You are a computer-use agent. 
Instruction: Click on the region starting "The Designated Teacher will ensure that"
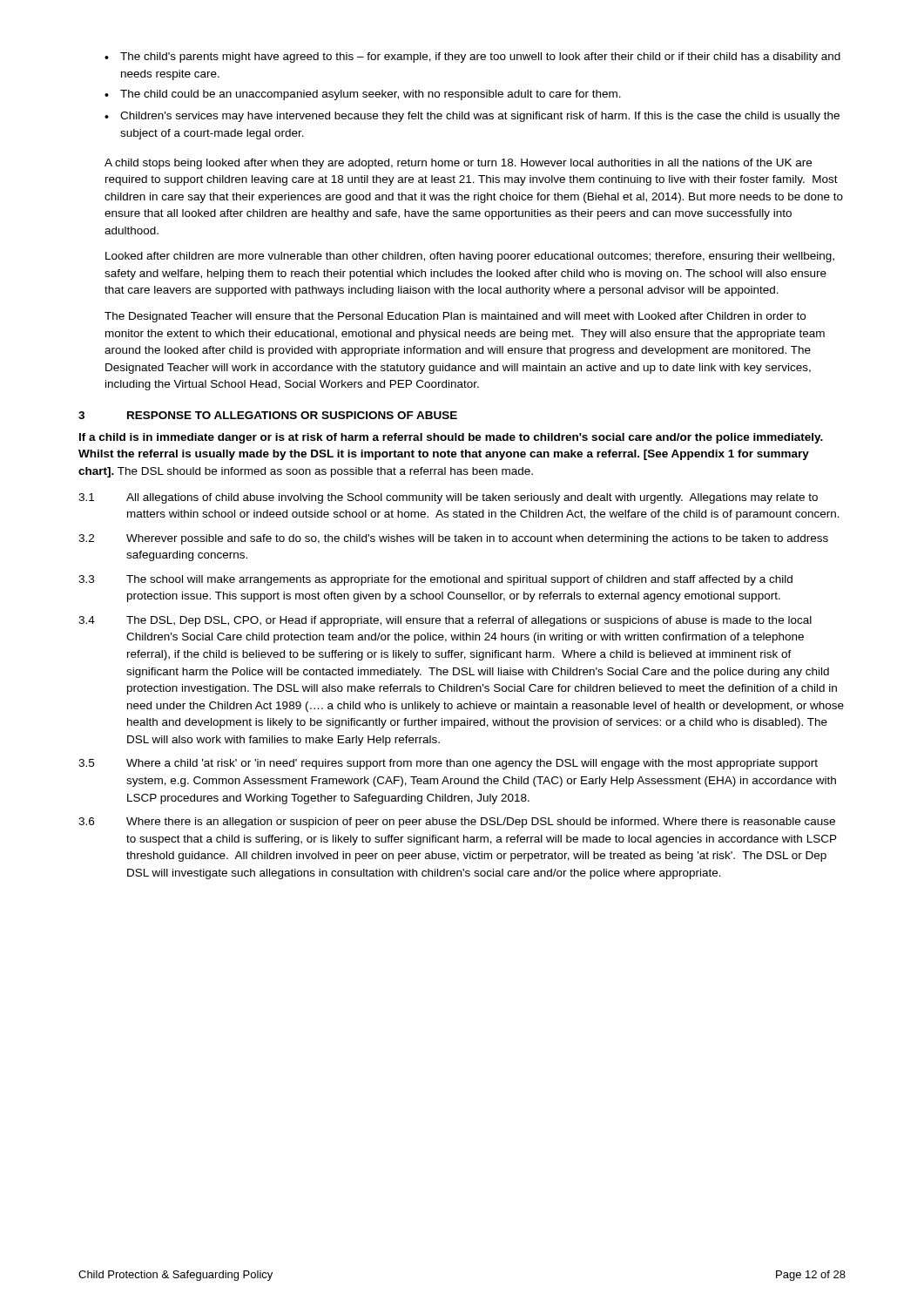(465, 350)
